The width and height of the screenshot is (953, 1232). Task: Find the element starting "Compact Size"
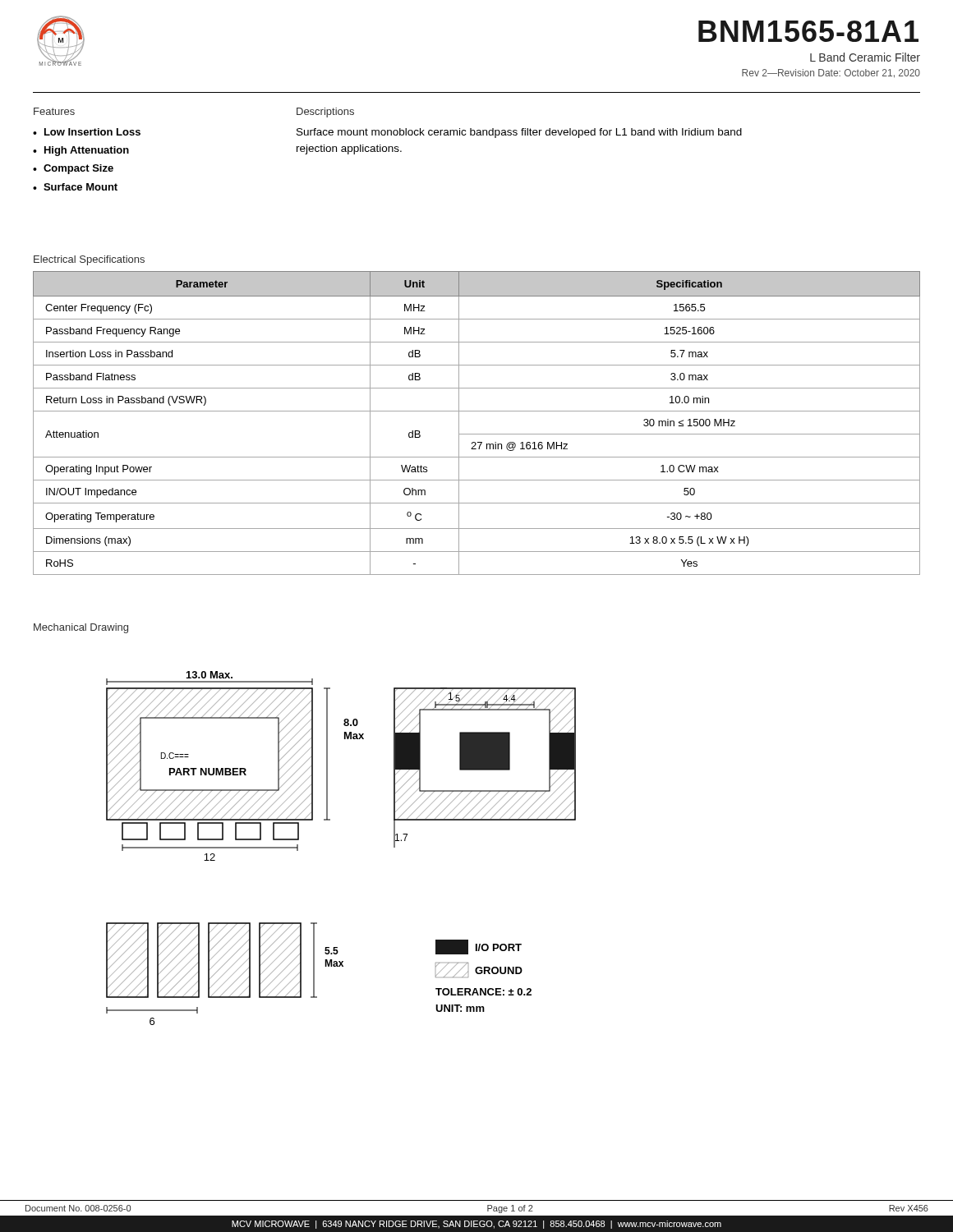[78, 168]
